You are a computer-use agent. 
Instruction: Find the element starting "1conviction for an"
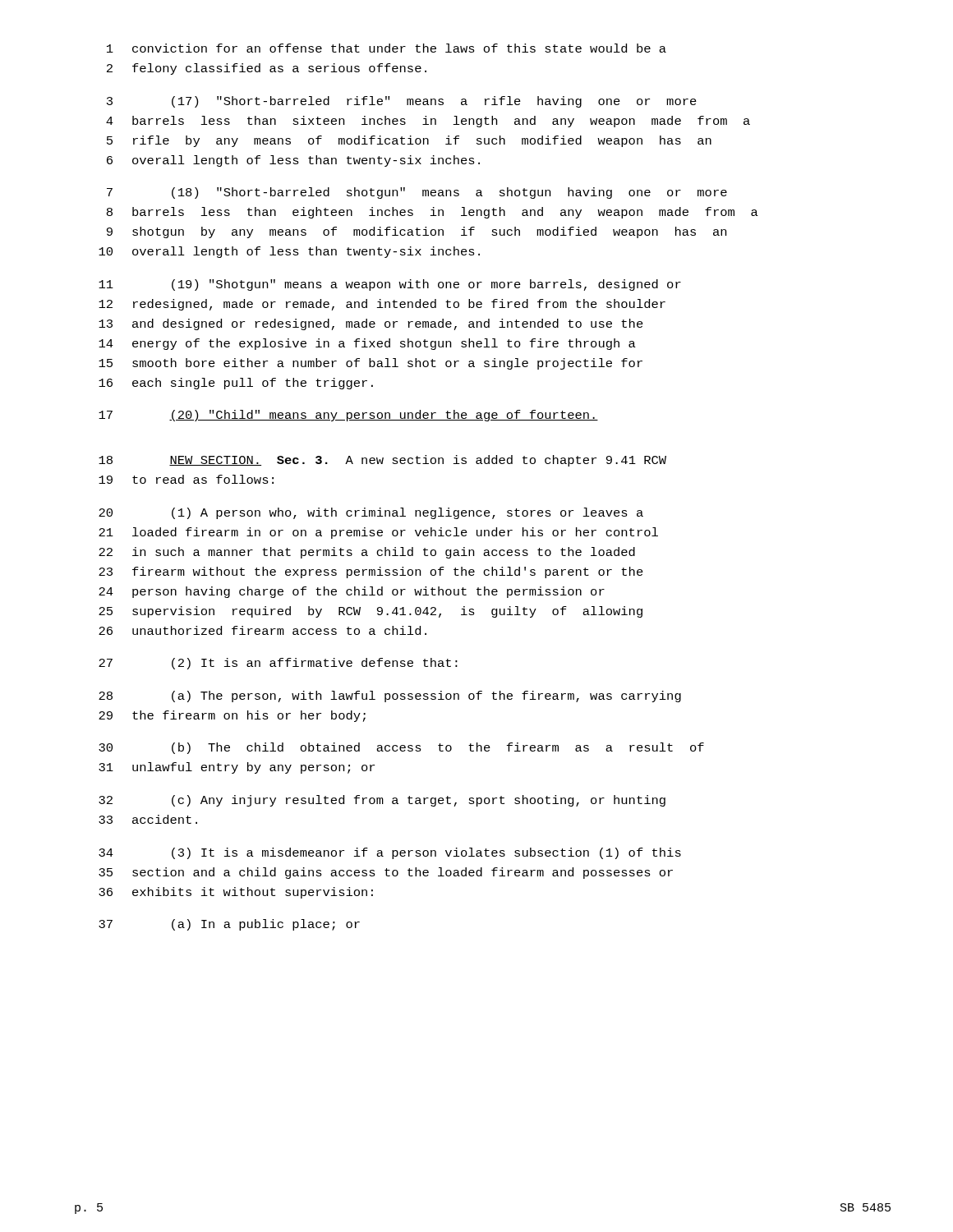pos(370,49)
